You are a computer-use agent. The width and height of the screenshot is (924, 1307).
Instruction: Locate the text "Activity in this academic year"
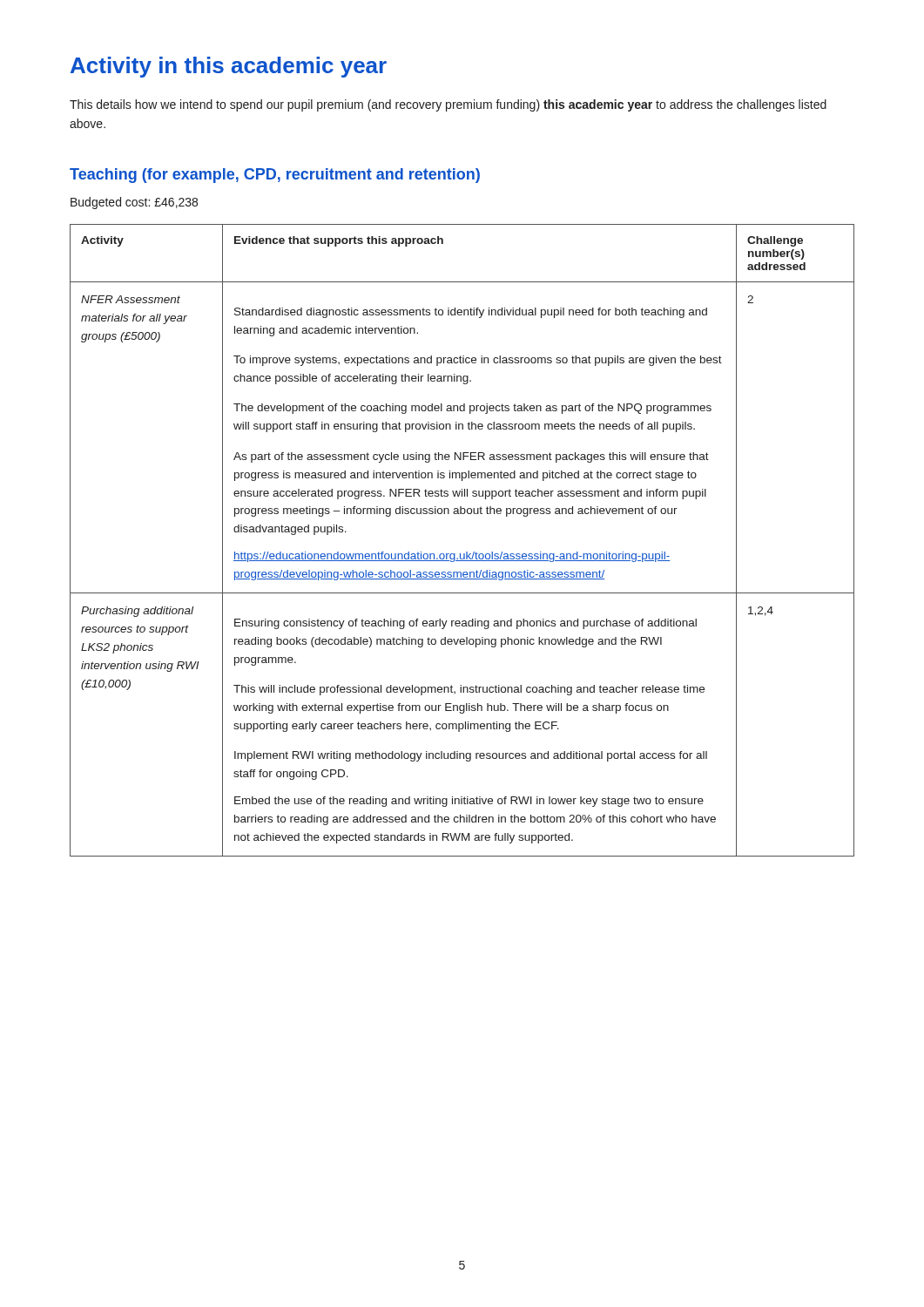tap(229, 67)
